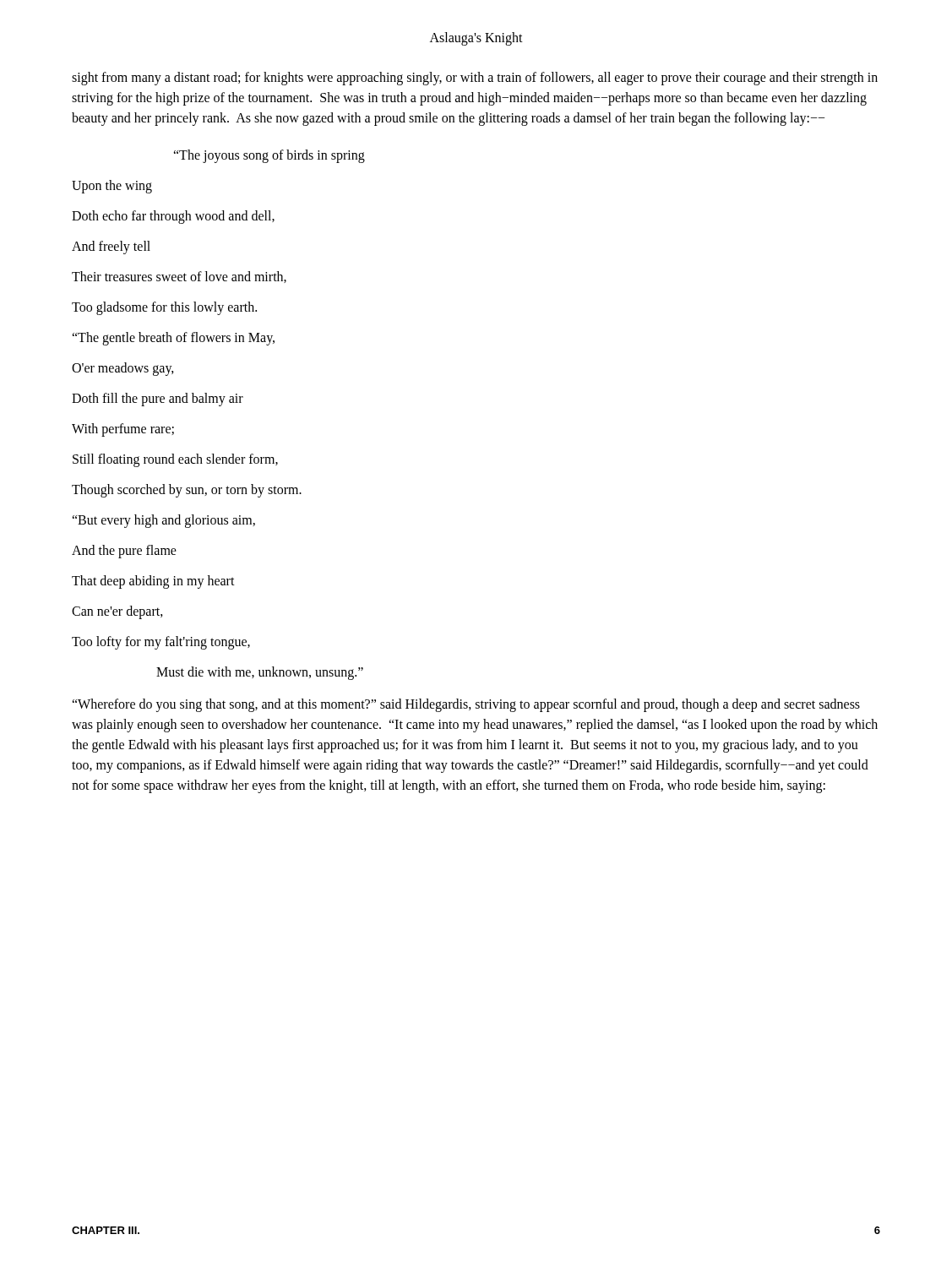
Task: Select the element starting "Their treasures sweet of love and"
Action: tap(179, 277)
